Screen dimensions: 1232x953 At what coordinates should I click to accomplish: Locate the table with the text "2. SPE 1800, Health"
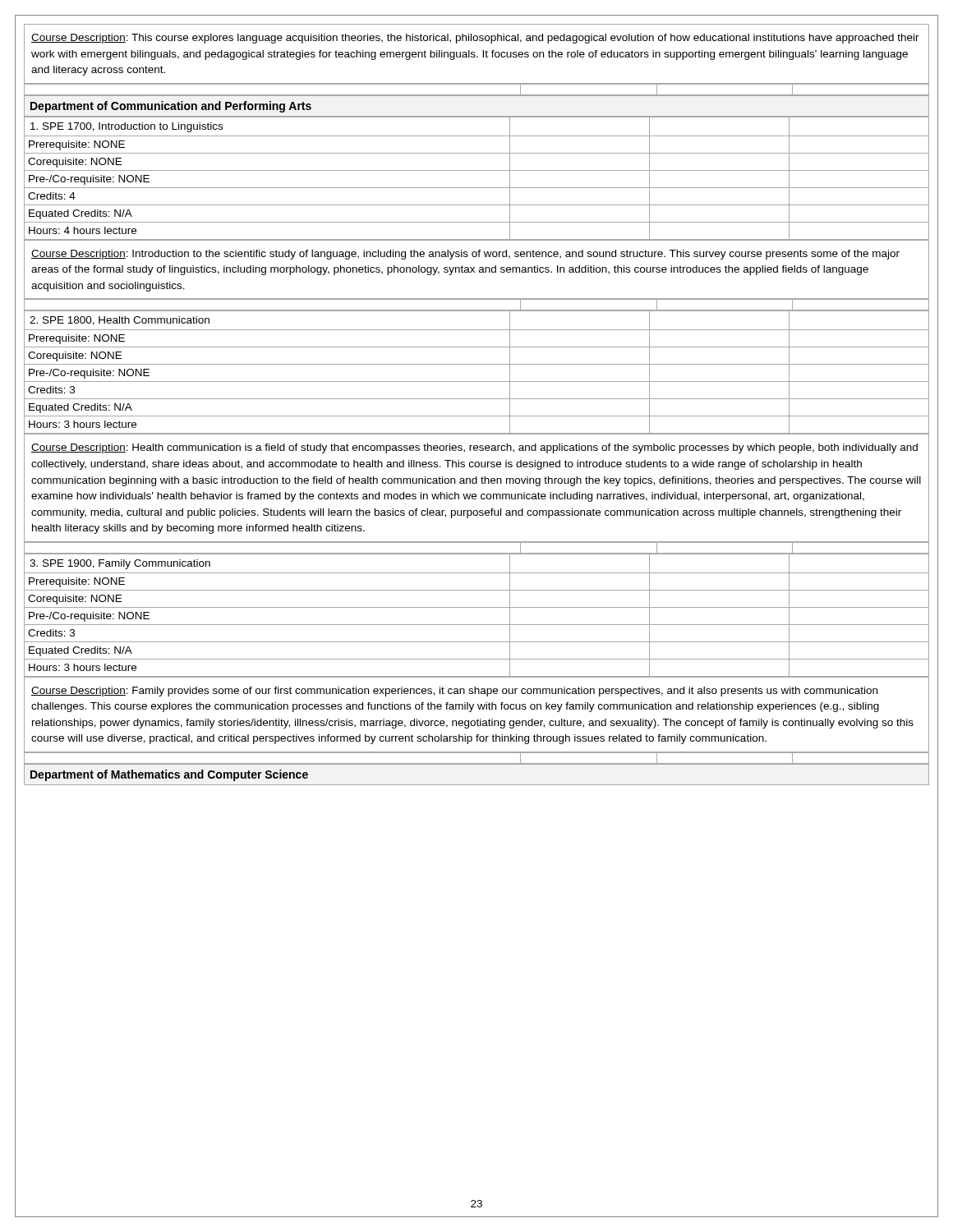(x=476, y=372)
